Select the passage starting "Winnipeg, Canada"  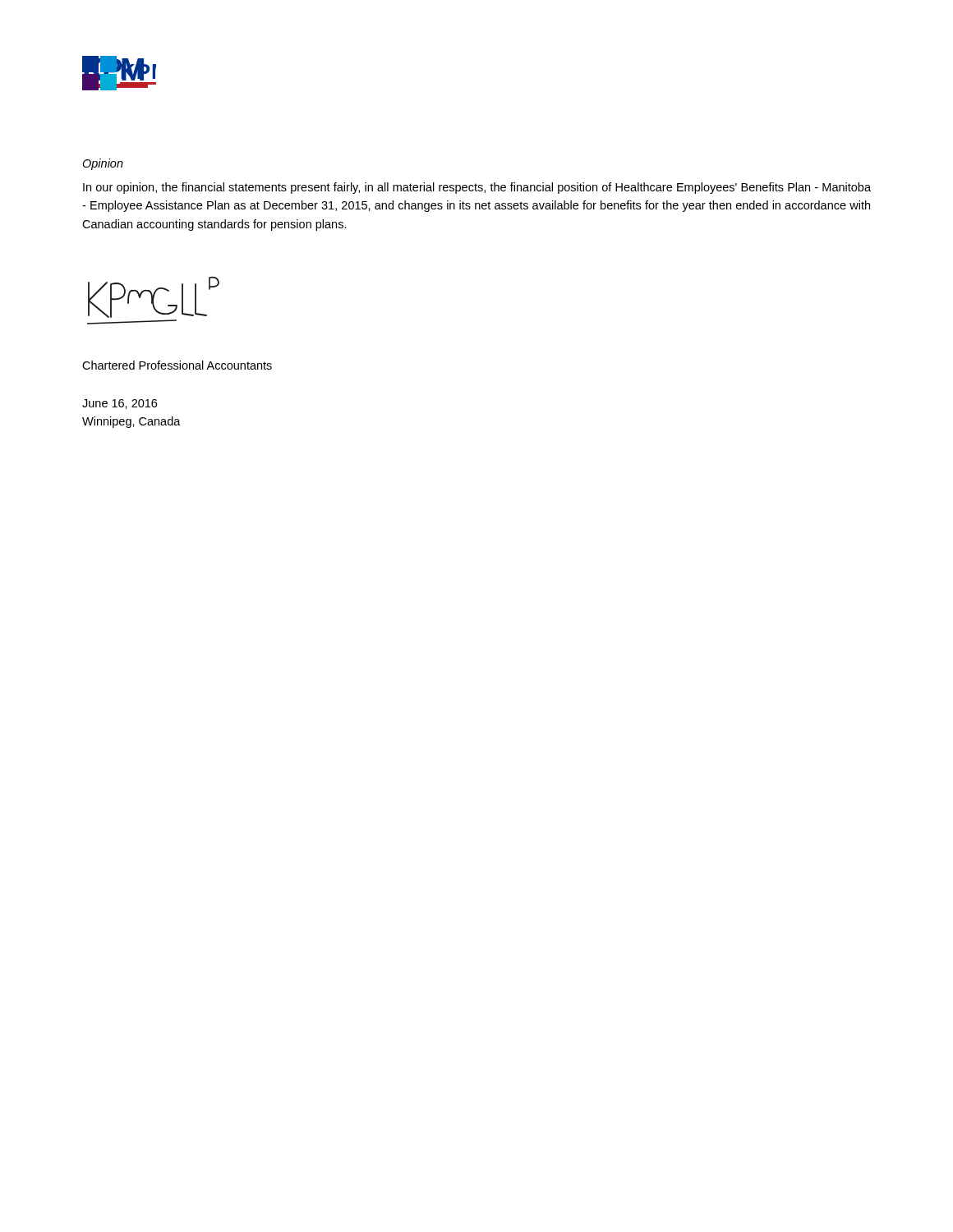coord(131,422)
